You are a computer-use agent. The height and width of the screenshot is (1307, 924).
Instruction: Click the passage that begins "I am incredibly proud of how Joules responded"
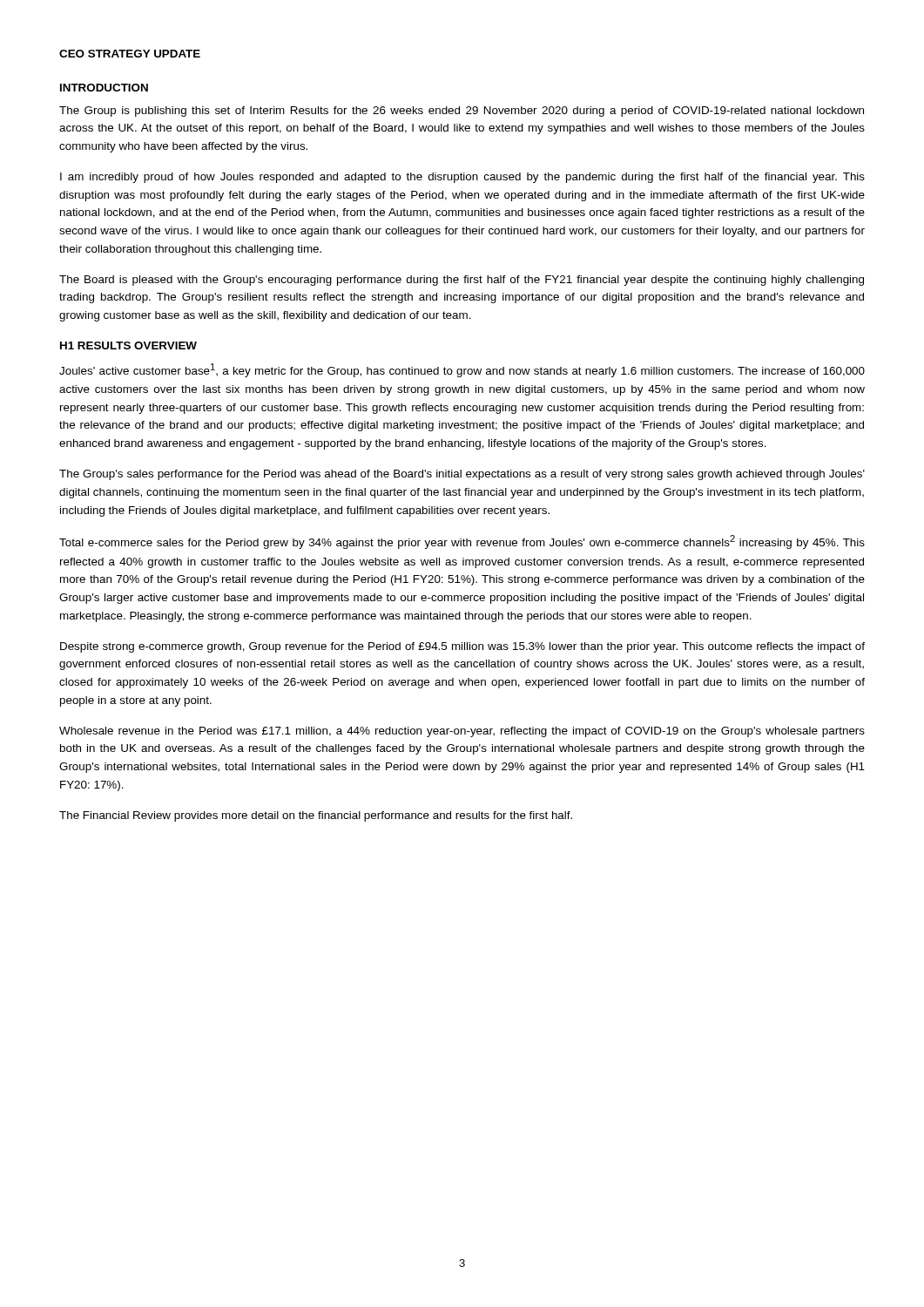[x=462, y=213]
